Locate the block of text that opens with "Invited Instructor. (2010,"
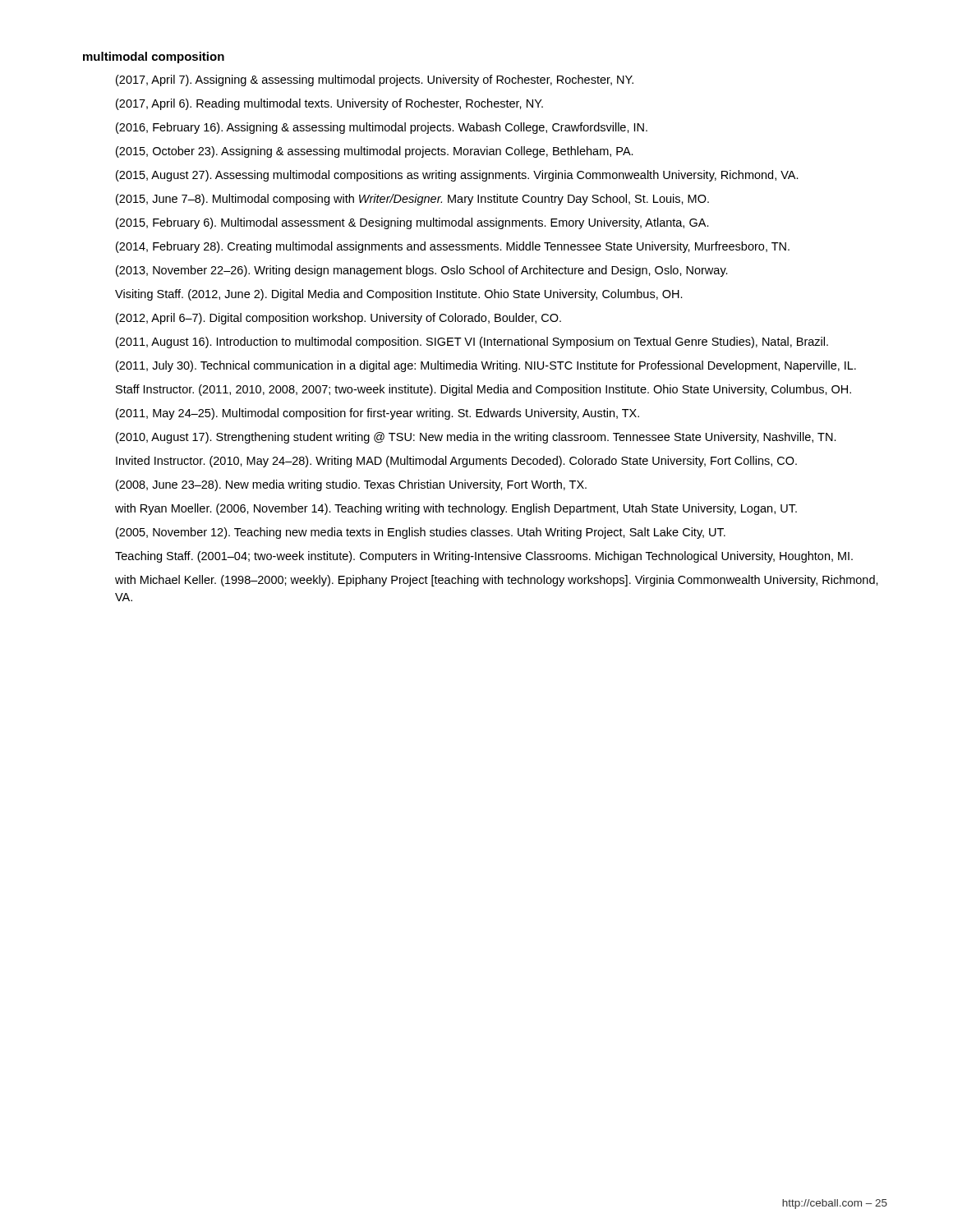This screenshot has width=953, height=1232. (456, 461)
